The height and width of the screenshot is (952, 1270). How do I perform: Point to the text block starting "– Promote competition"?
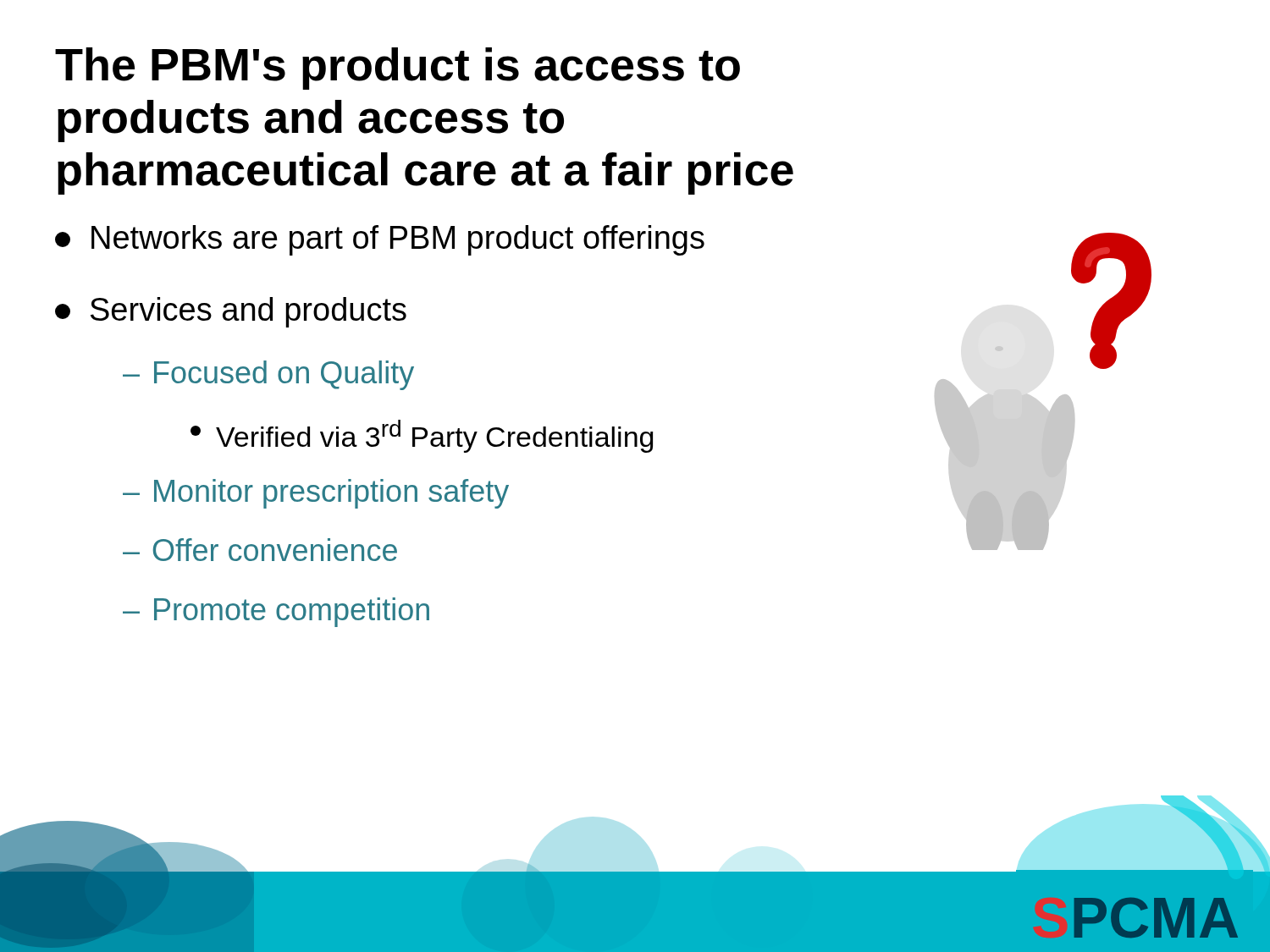click(x=277, y=610)
